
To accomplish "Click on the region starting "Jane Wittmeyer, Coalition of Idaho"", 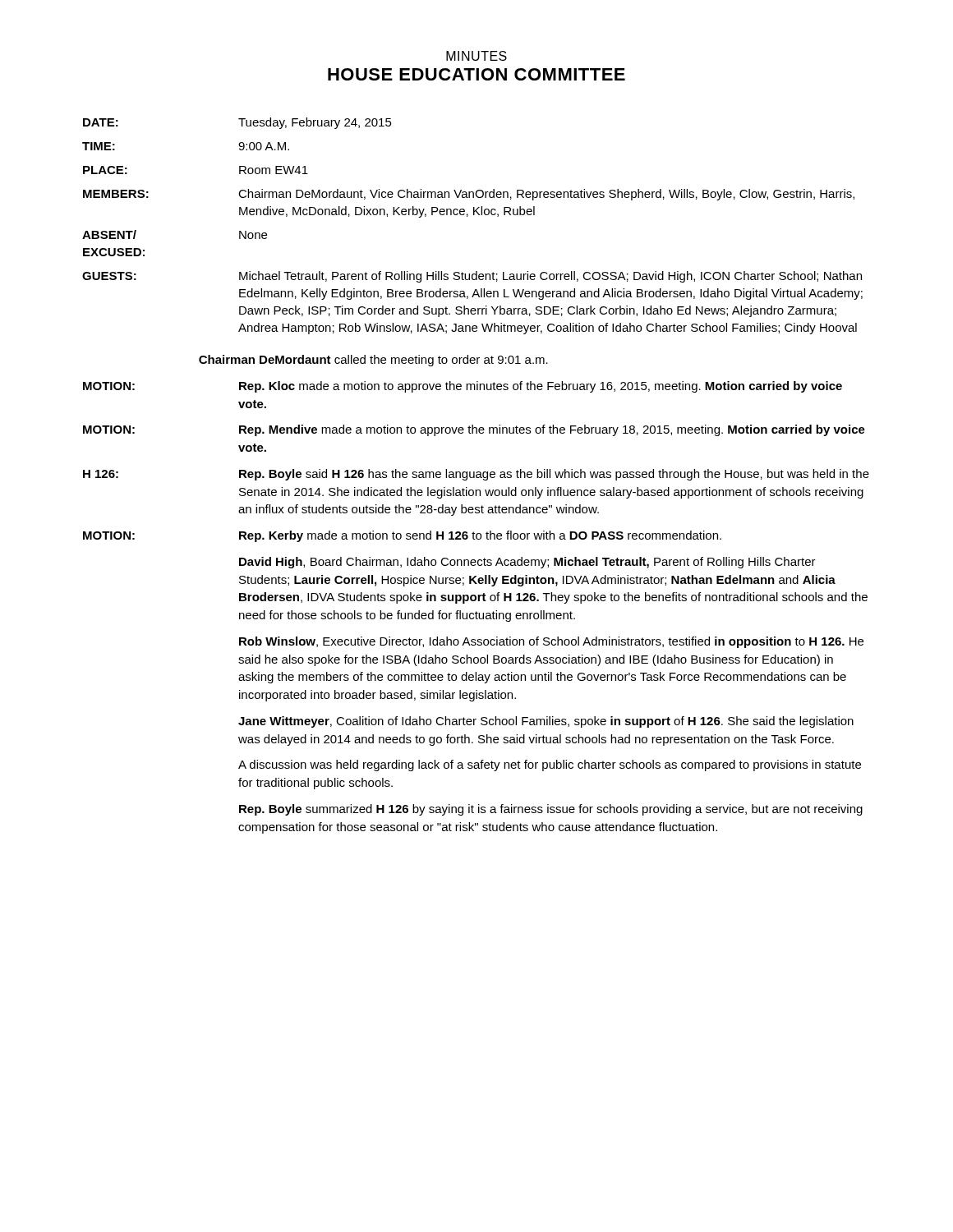I will pos(546,729).
